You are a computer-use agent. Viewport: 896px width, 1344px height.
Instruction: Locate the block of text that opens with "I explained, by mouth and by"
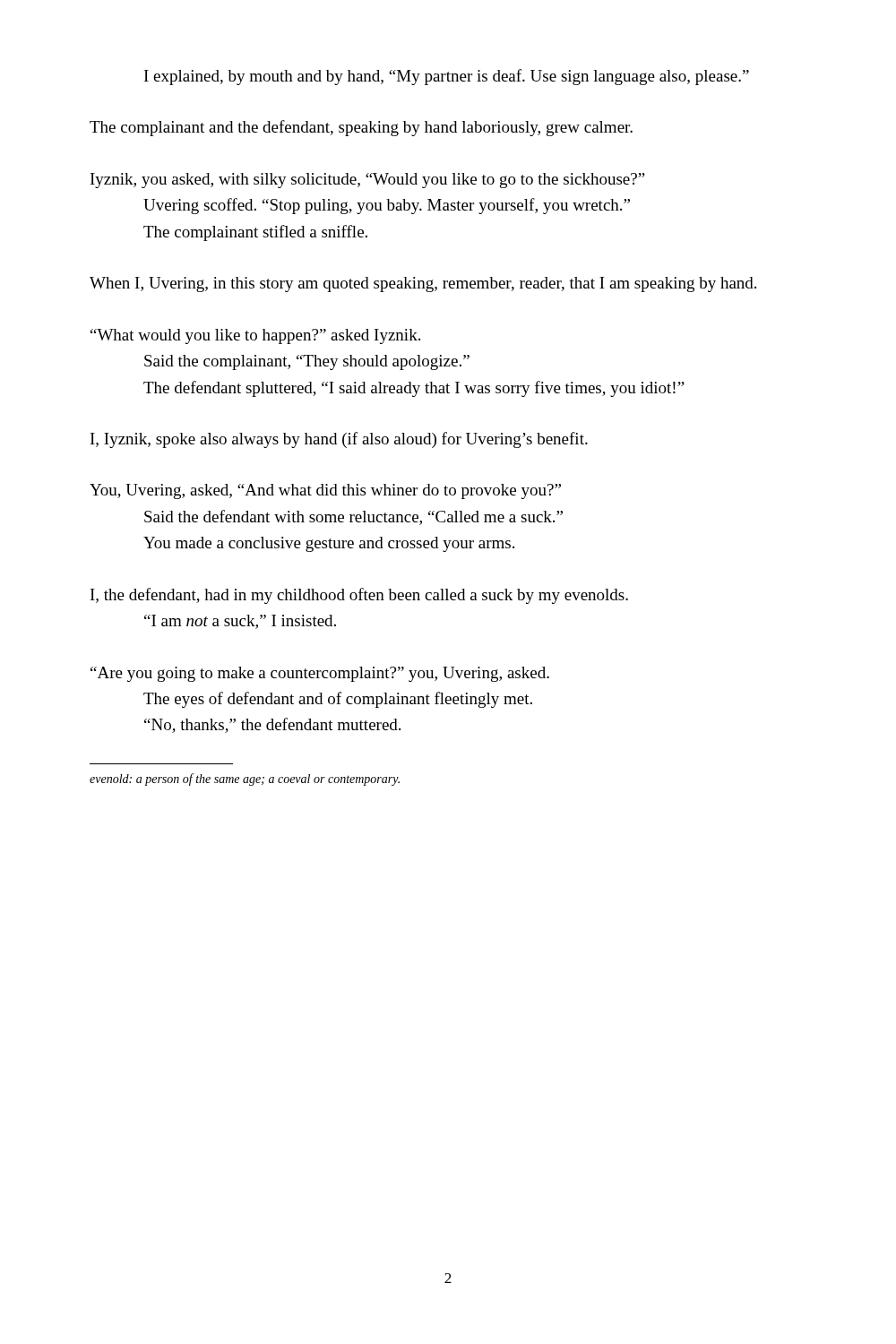(x=446, y=76)
